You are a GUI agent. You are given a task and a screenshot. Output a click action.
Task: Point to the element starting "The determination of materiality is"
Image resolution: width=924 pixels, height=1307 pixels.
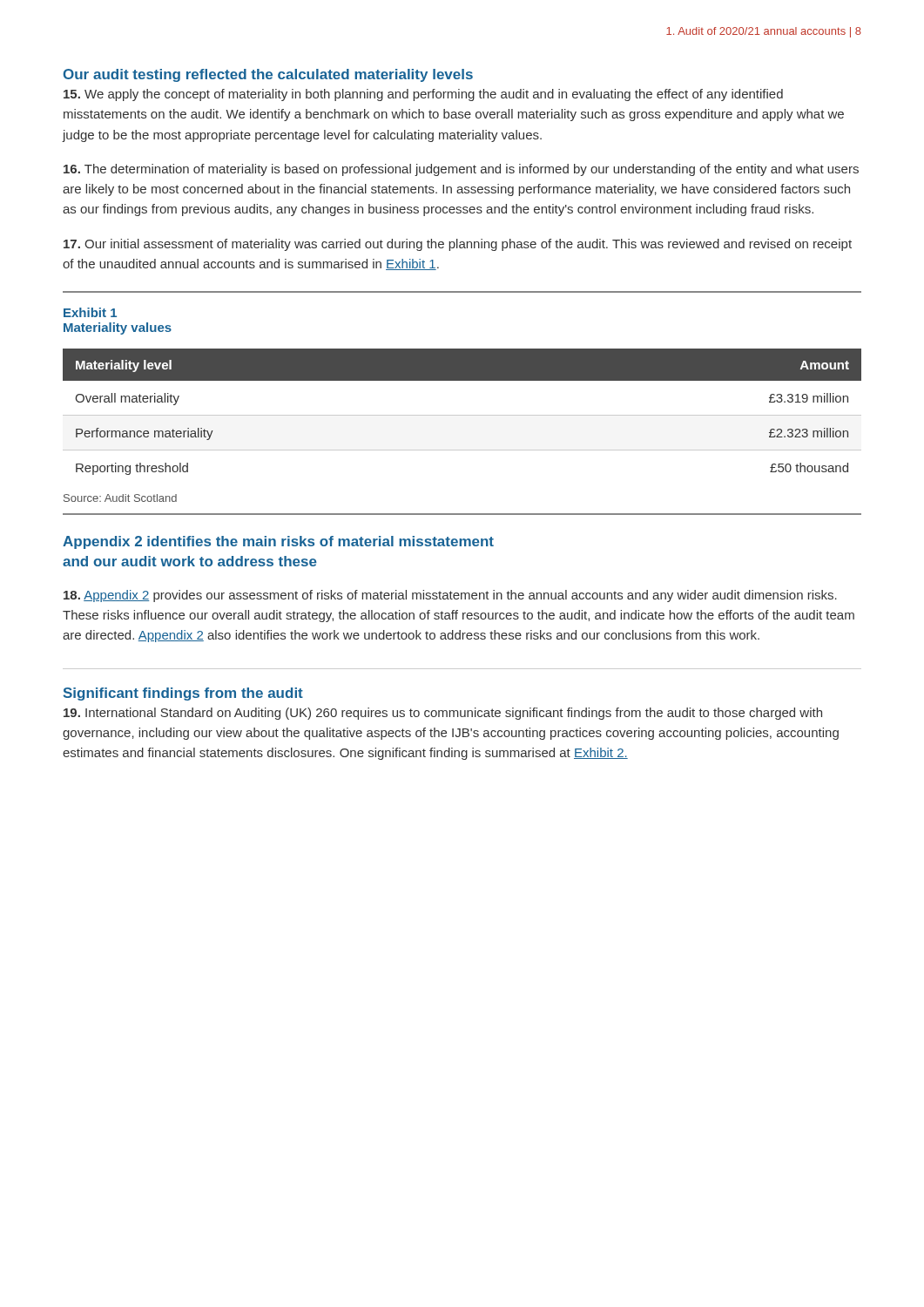(x=461, y=189)
